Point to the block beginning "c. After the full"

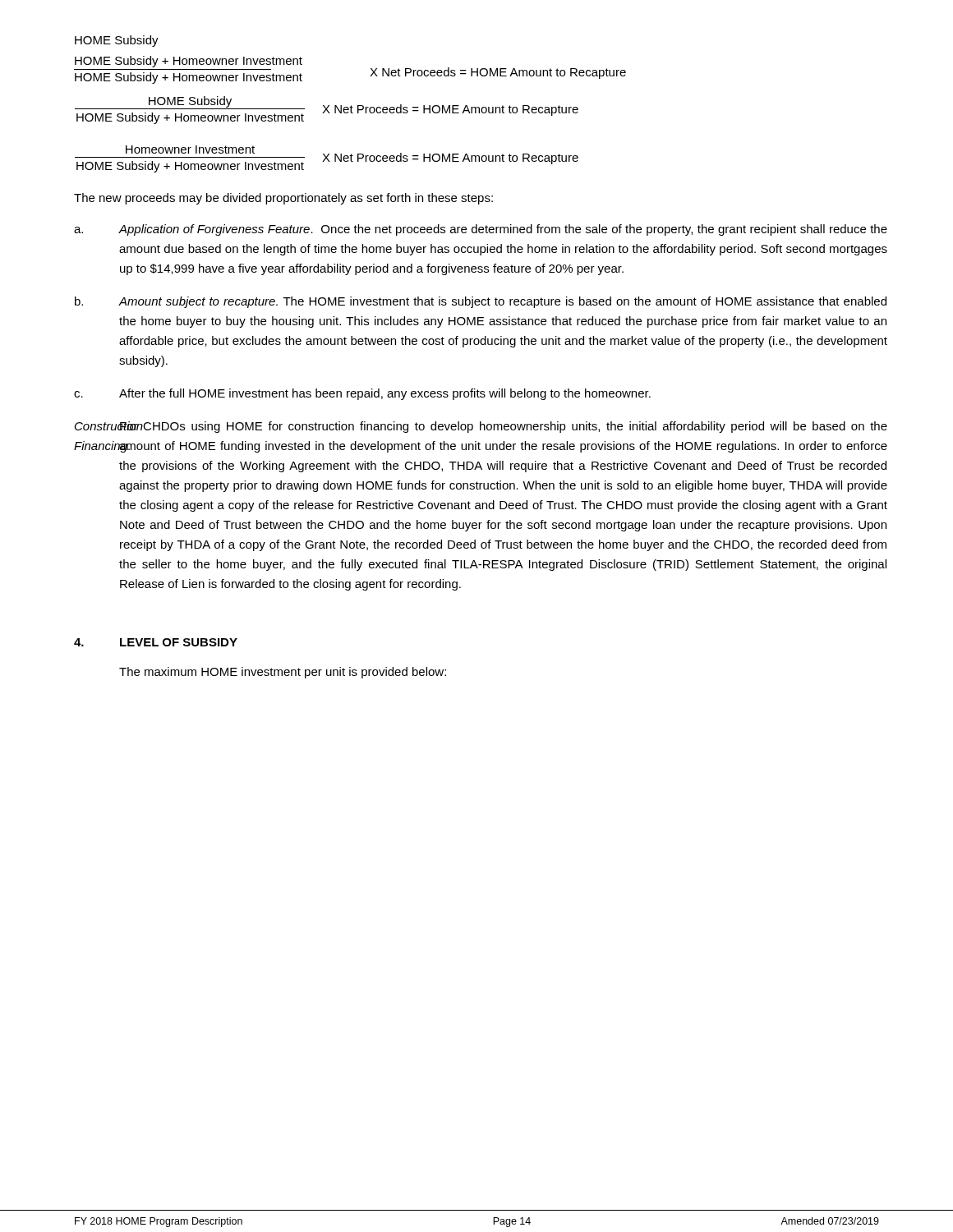[481, 393]
